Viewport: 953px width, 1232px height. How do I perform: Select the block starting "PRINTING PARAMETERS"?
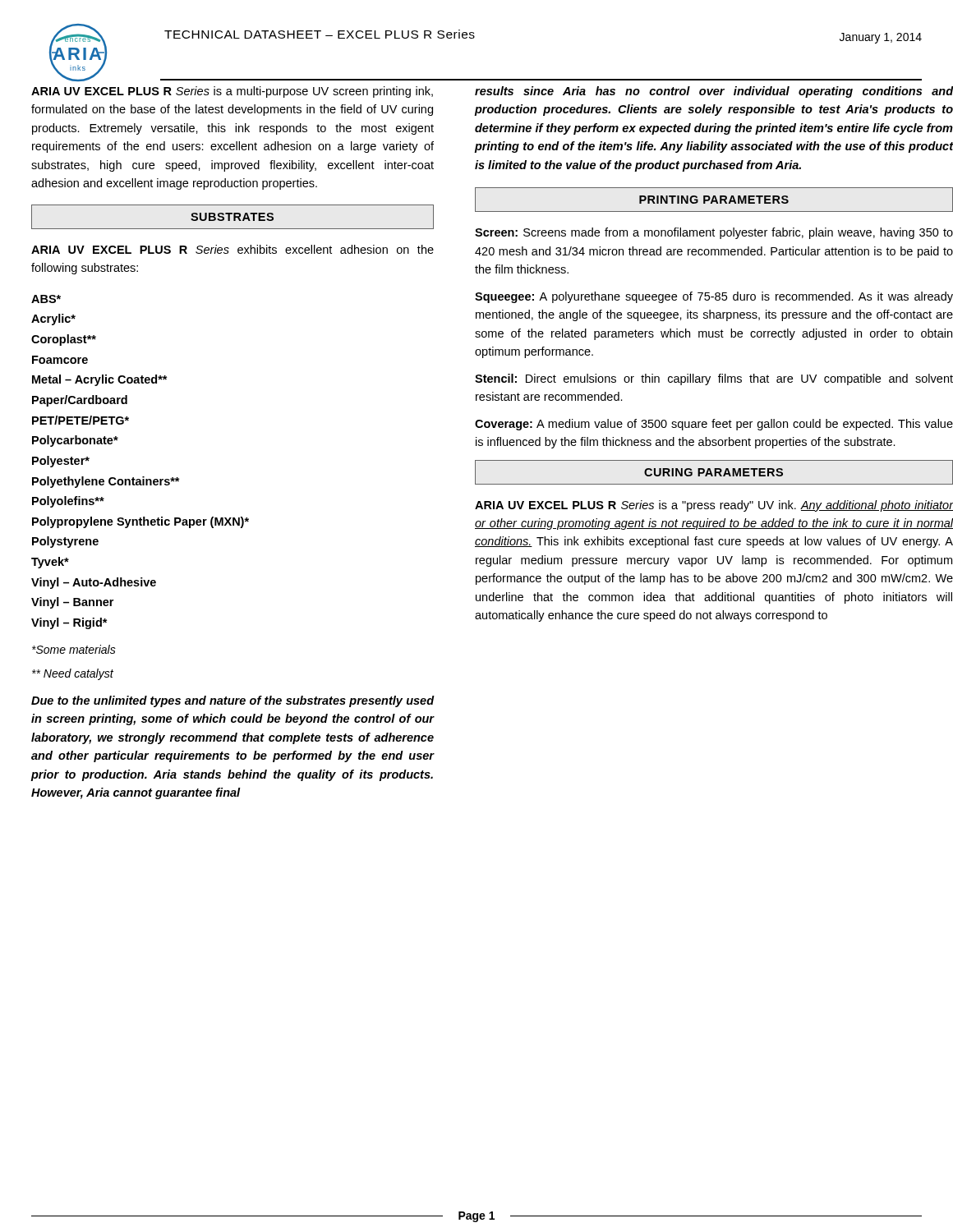click(714, 200)
